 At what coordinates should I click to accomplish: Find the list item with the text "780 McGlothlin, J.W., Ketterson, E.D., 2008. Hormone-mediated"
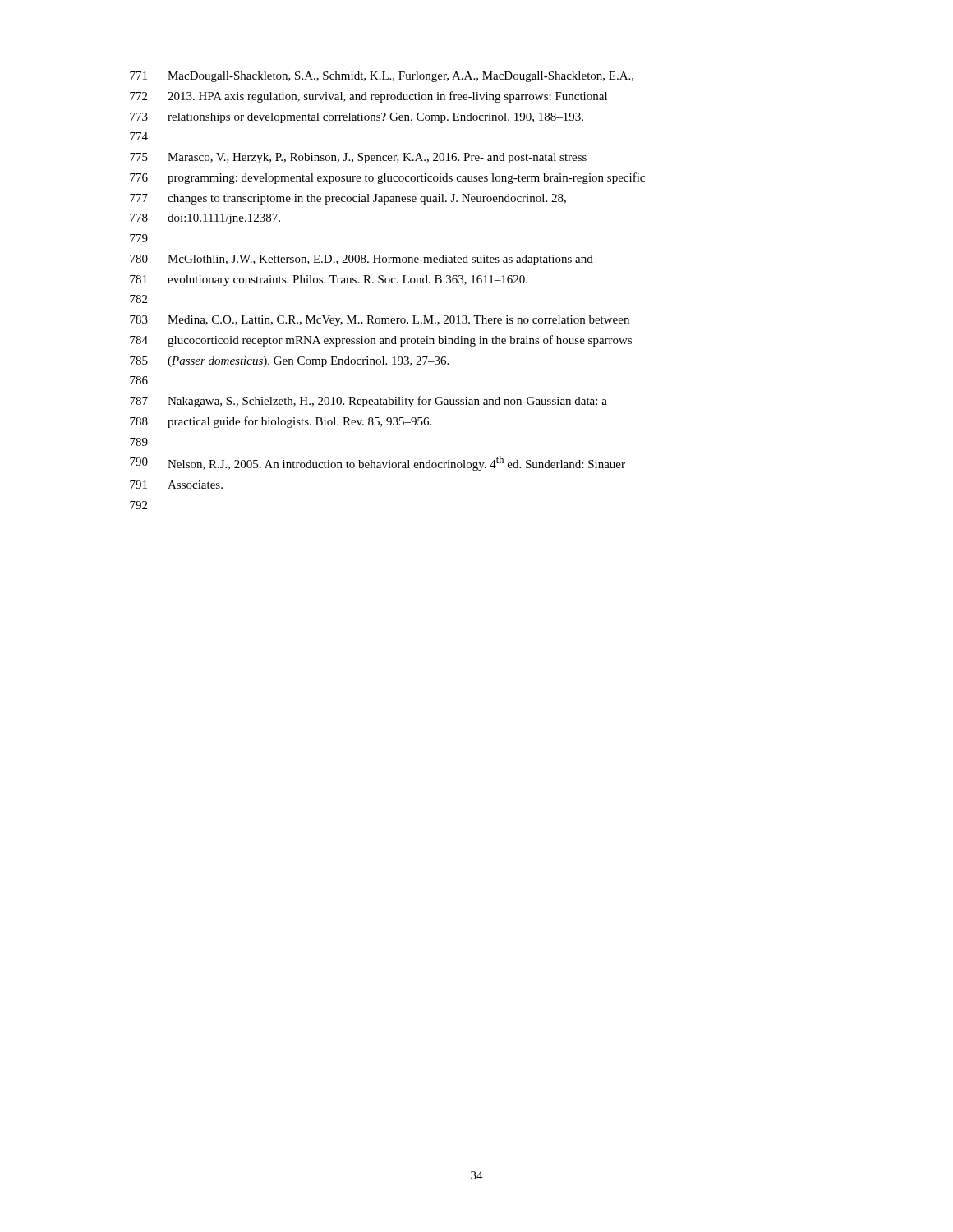click(476, 259)
